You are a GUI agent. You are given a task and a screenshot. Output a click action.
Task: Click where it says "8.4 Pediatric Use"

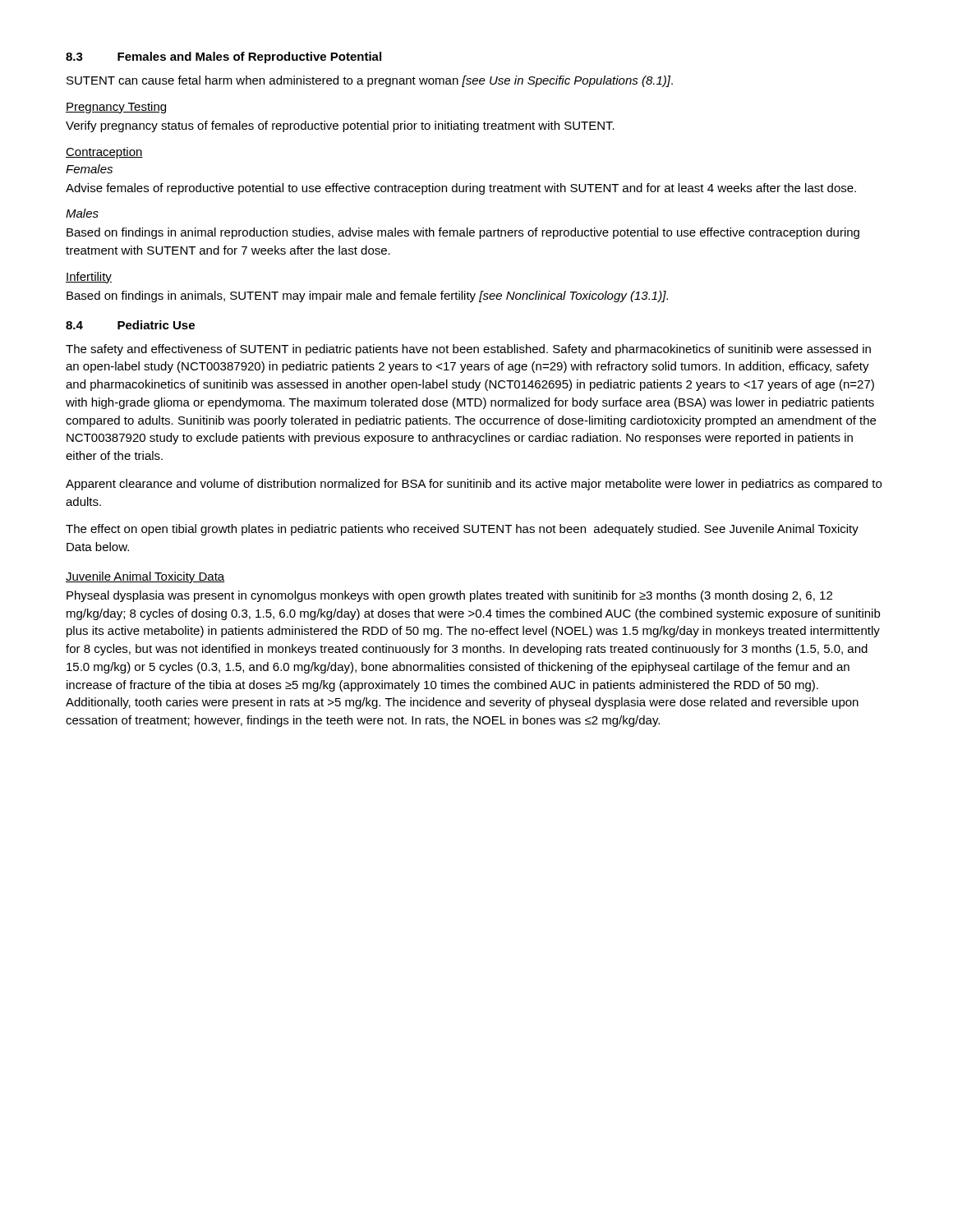point(130,324)
